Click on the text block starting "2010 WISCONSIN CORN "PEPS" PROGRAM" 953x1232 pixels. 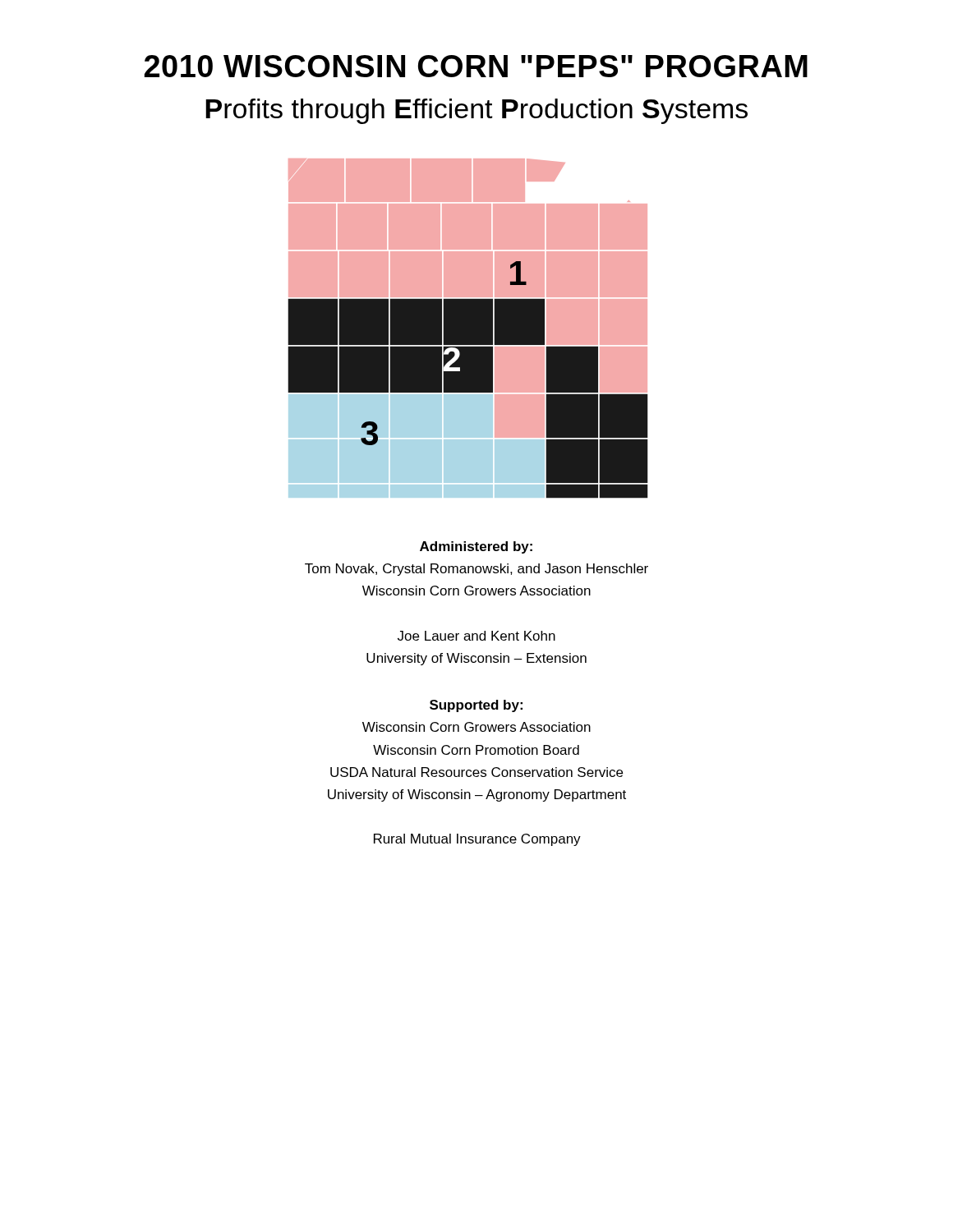(476, 67)
